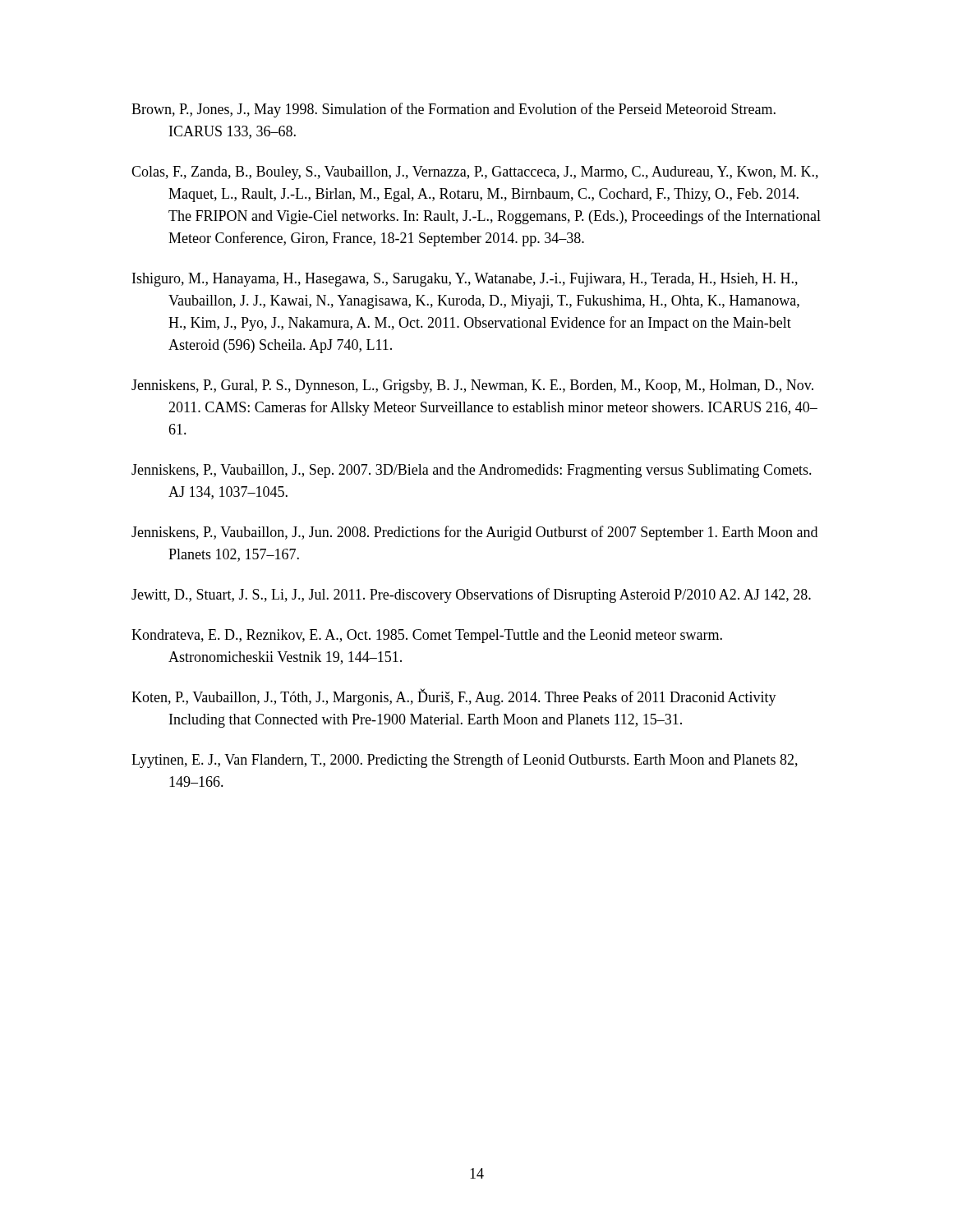This screenshot has height=1232, width=953.
Task: Point to the block beginning "Koten, P., Vaubaillon, J., Tóth, J.,"
Action: (454, 708)
